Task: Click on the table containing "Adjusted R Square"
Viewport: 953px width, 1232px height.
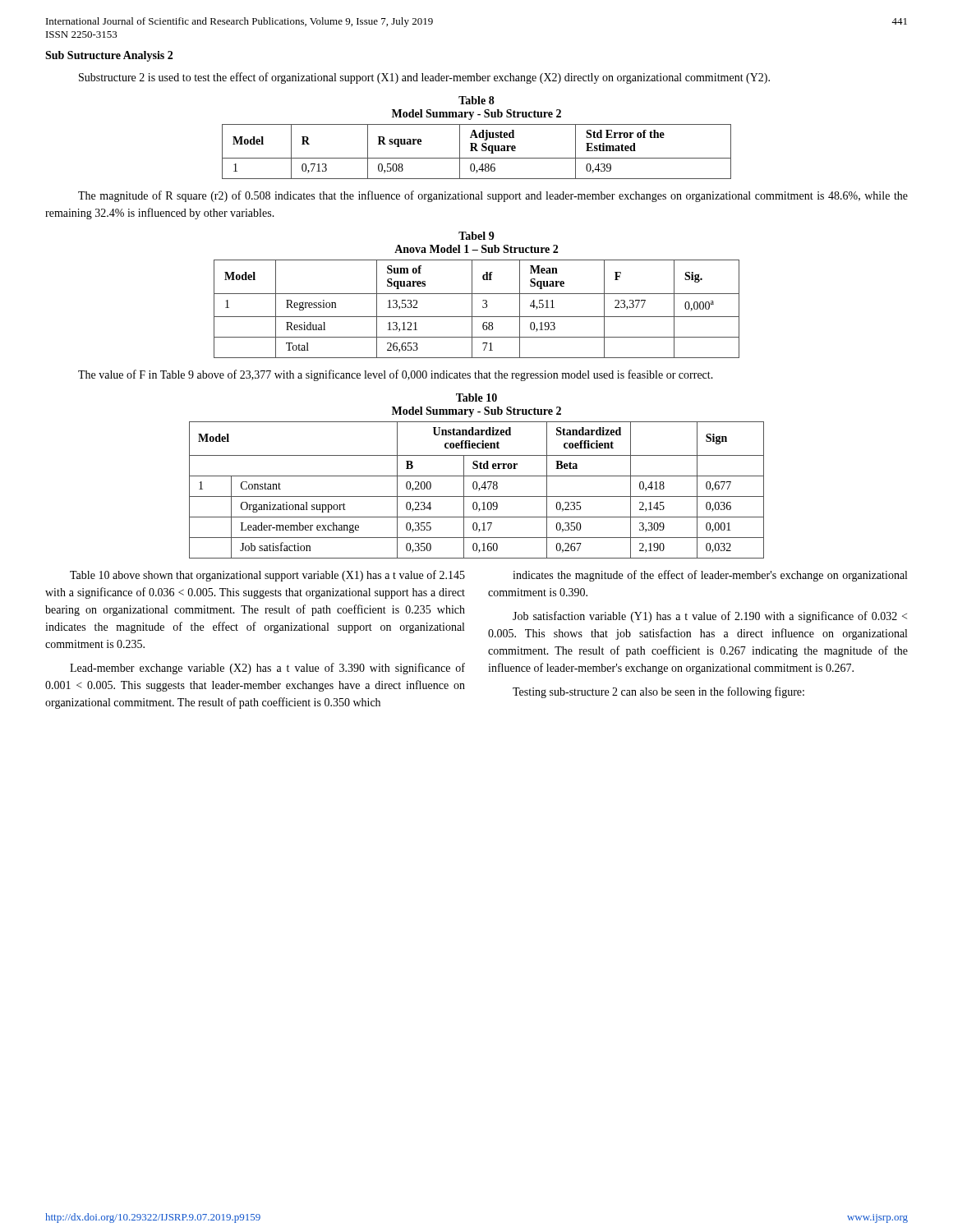Action: (476, 152)
